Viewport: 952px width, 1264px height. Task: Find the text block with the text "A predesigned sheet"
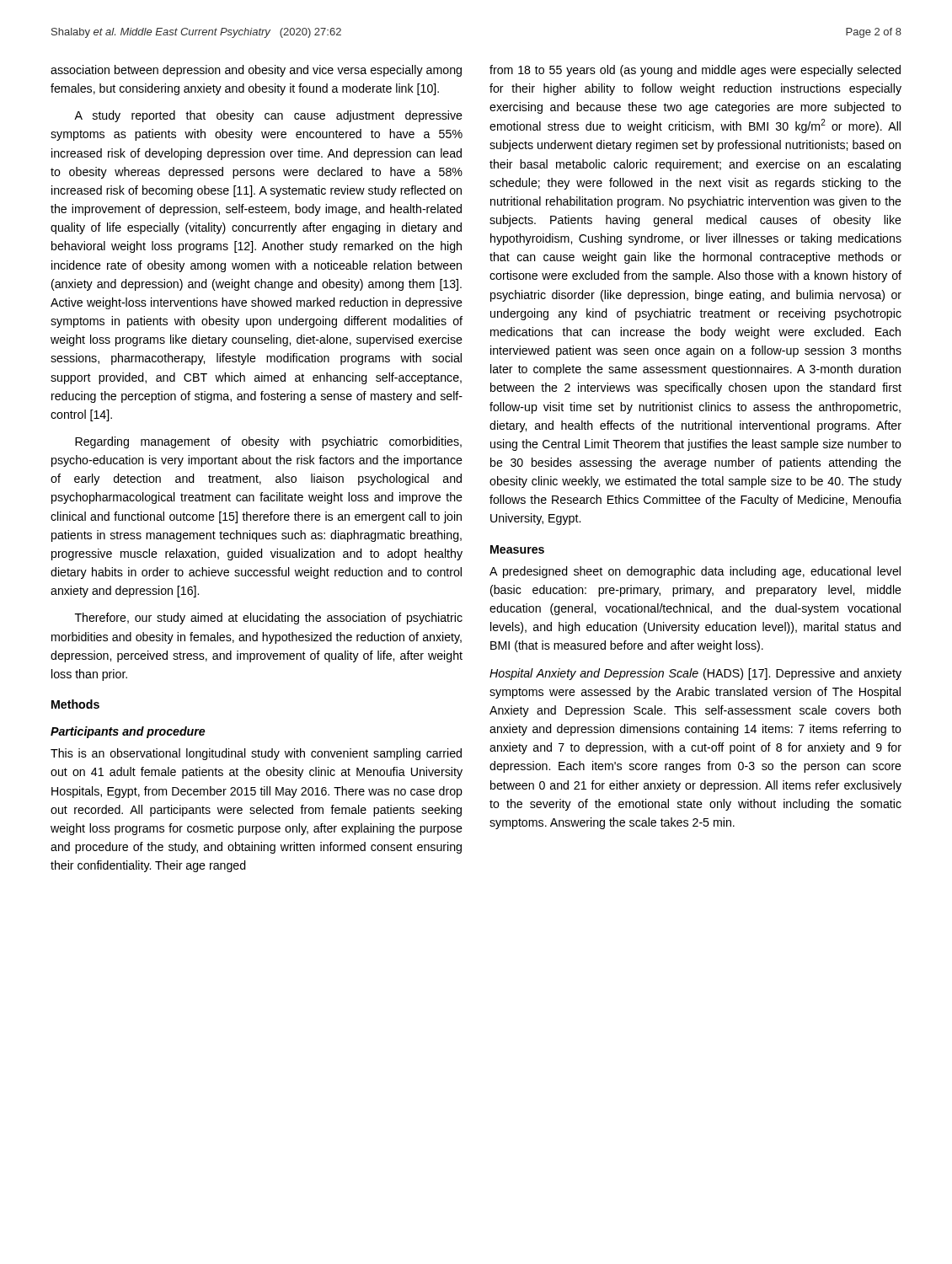point(695,697)
